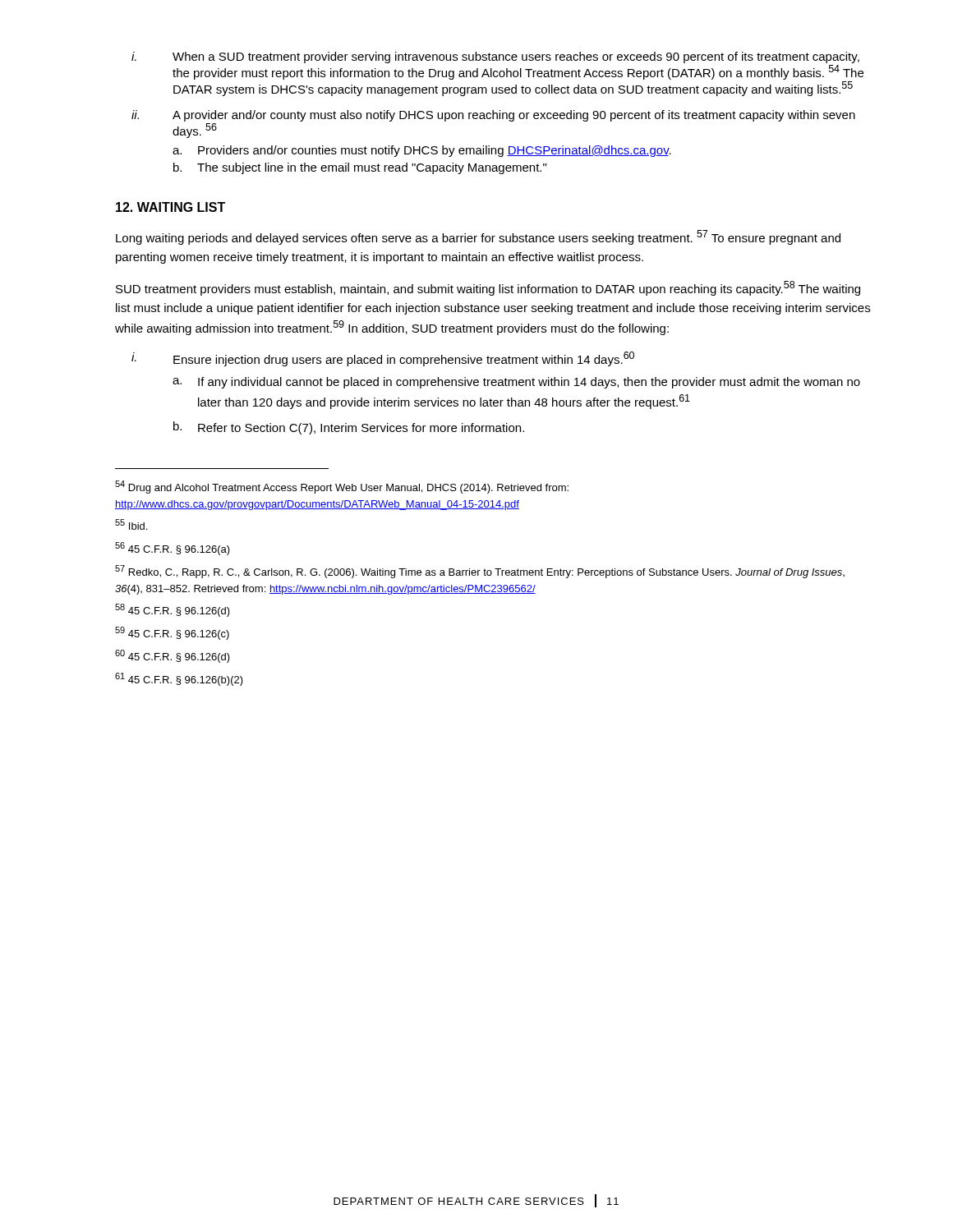Locate the footnote with the text "57 Redko, C., Rapp, R. C., &"

coord(480,579)
